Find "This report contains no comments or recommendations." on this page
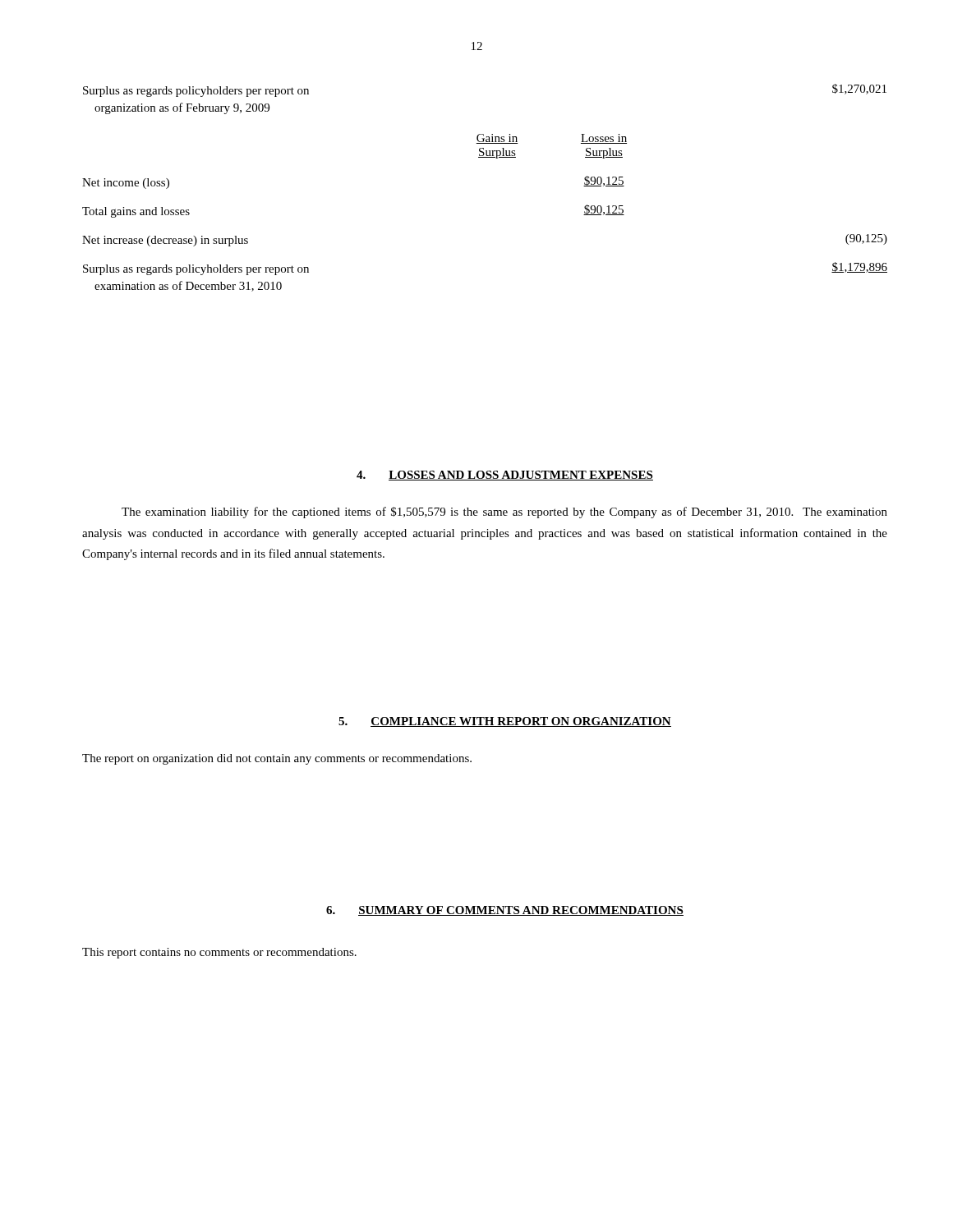 220,952
